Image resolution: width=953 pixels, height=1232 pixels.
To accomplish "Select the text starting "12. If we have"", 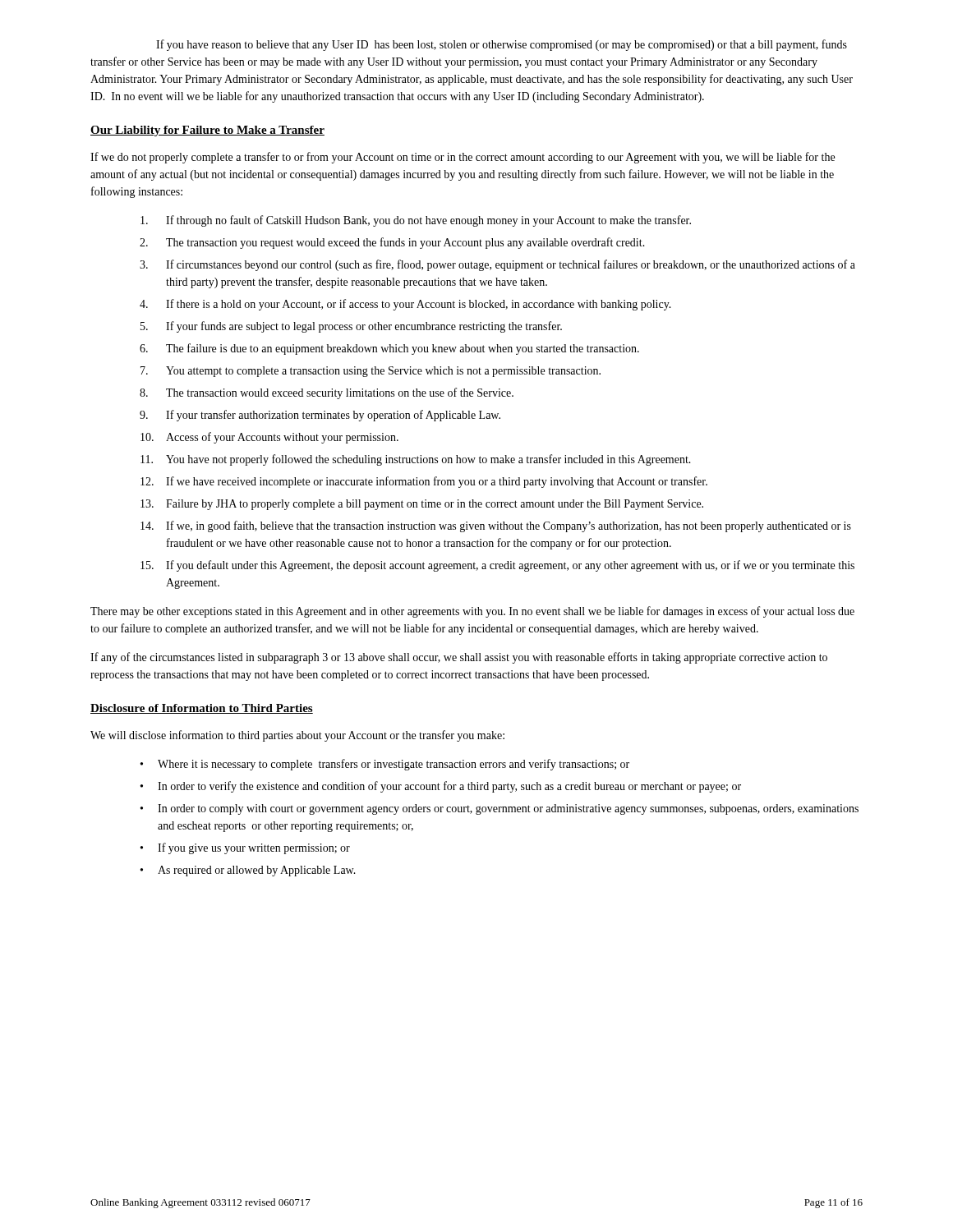I will coord(501,482).
